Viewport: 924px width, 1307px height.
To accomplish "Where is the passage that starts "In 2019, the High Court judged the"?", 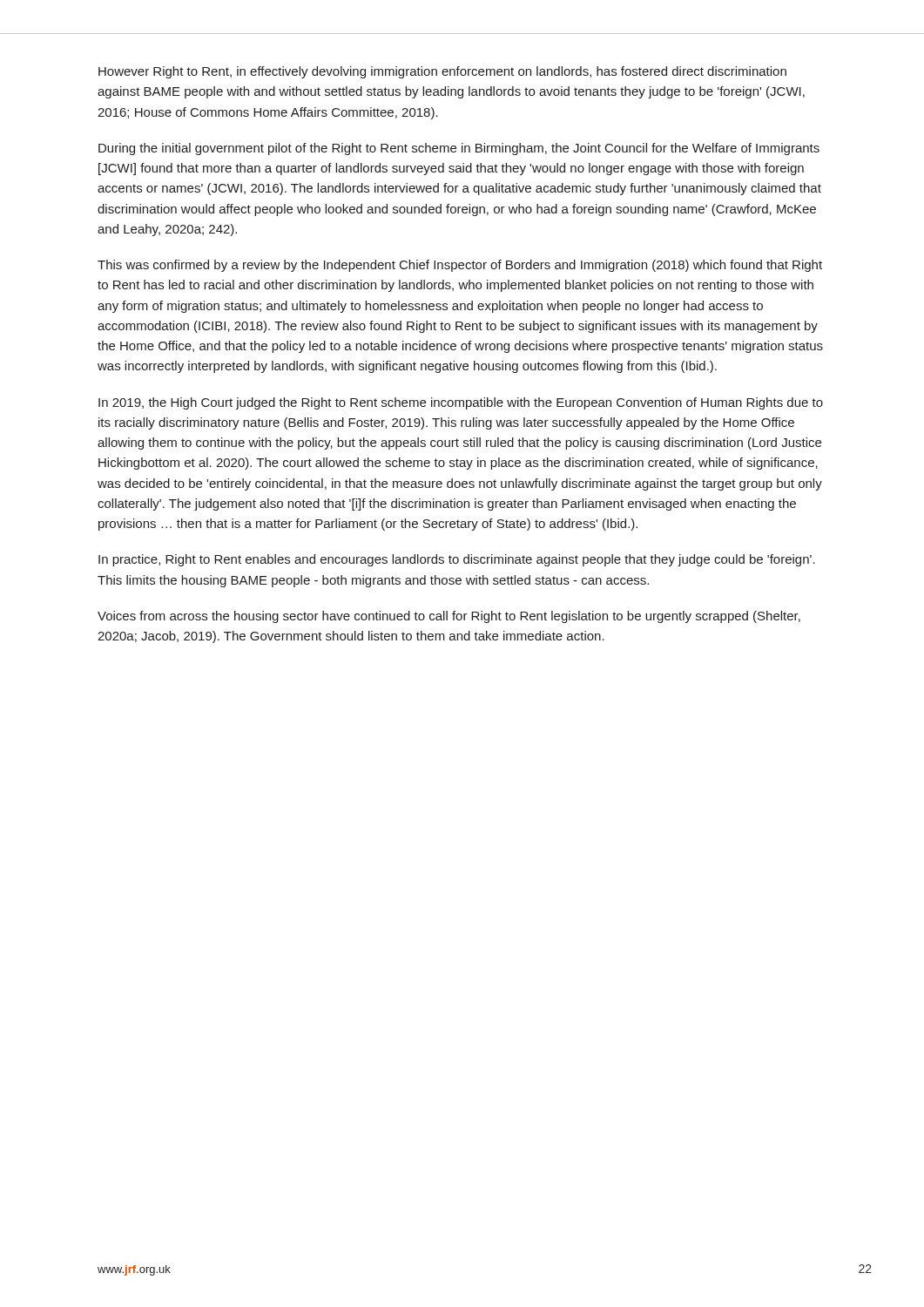I will [x=460, y=462].
